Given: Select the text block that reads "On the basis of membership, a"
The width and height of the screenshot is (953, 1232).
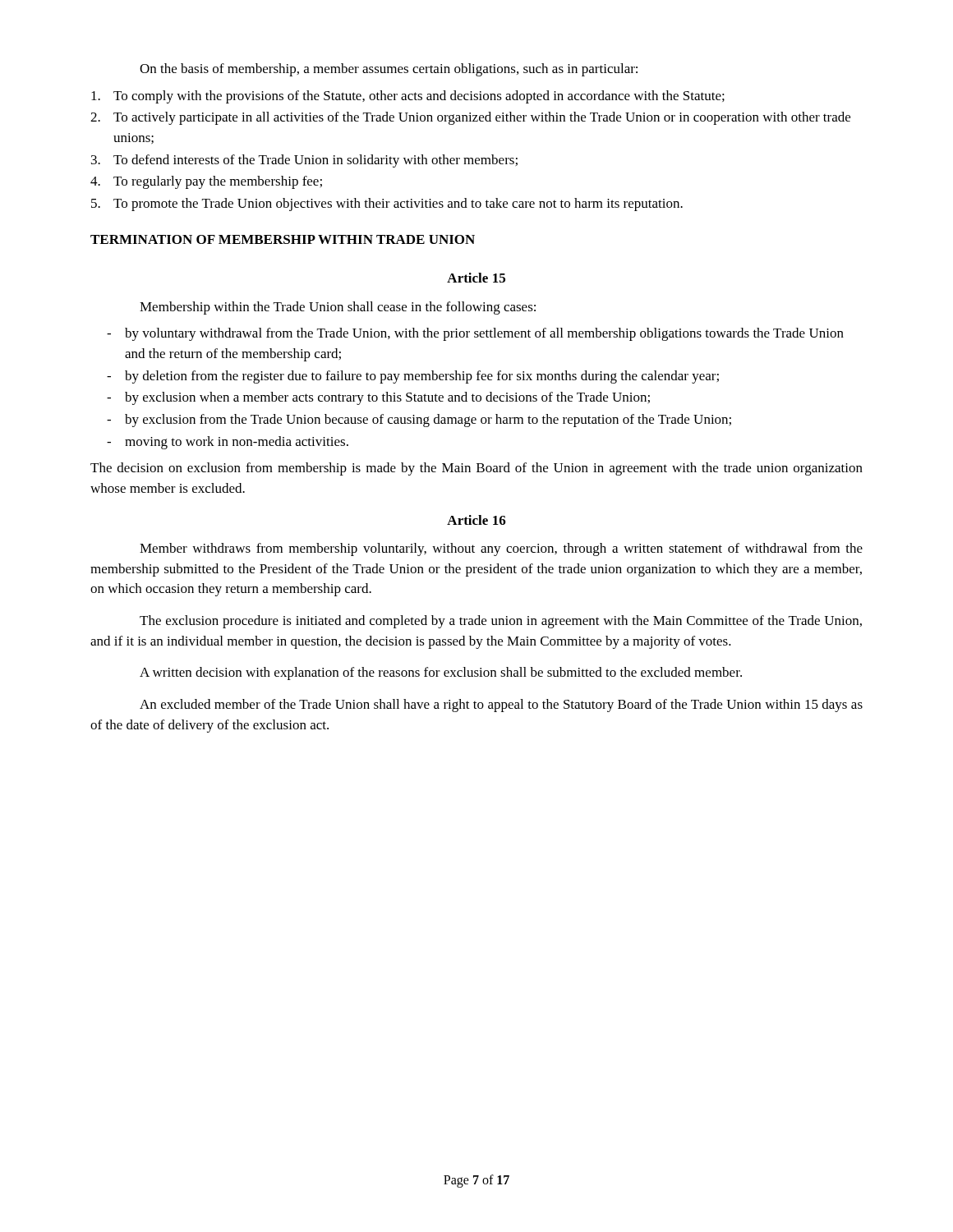Looking at the screenshot, I should [x=389, y=69].
